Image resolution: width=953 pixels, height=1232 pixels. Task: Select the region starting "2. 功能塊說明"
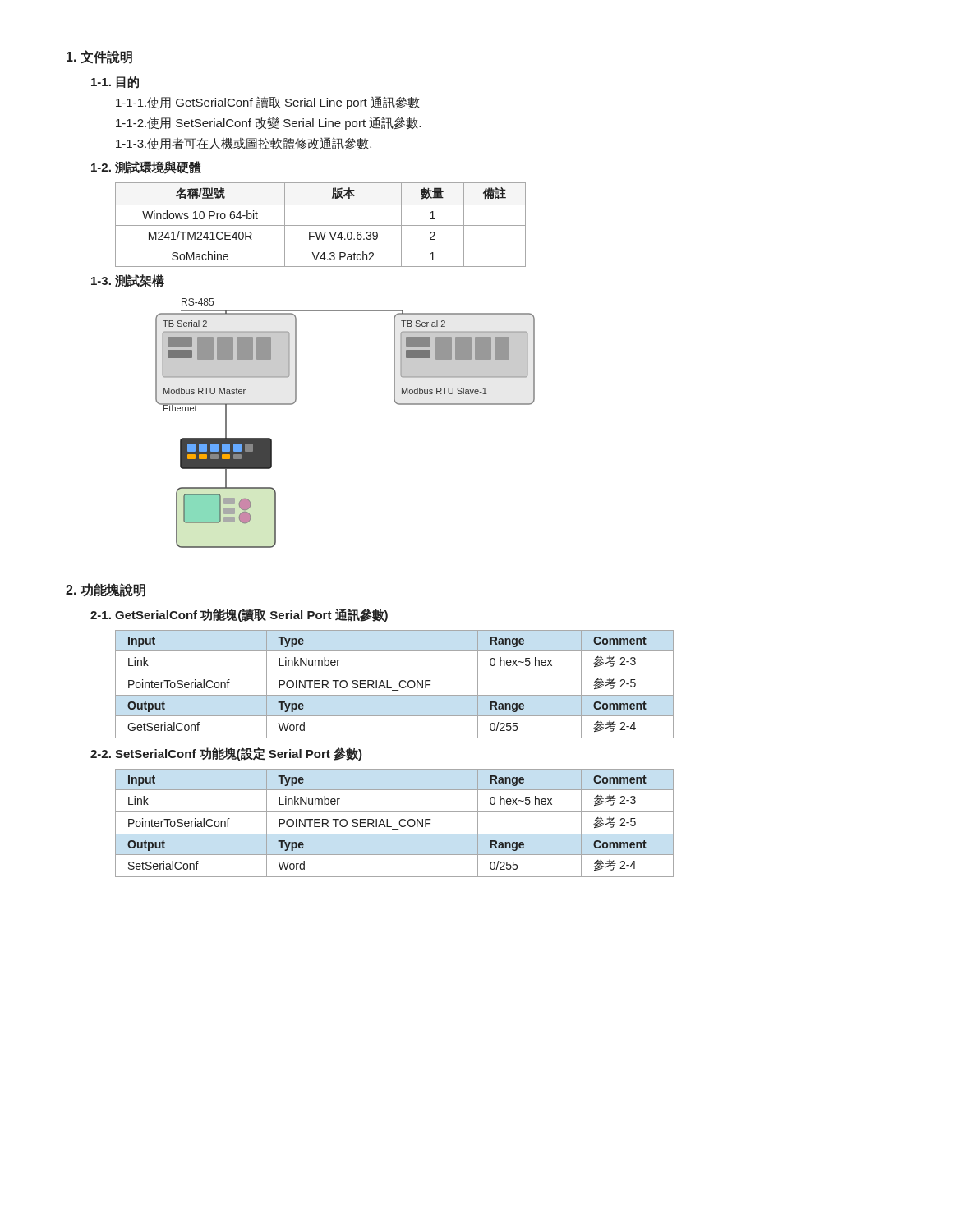pos(106,590)
